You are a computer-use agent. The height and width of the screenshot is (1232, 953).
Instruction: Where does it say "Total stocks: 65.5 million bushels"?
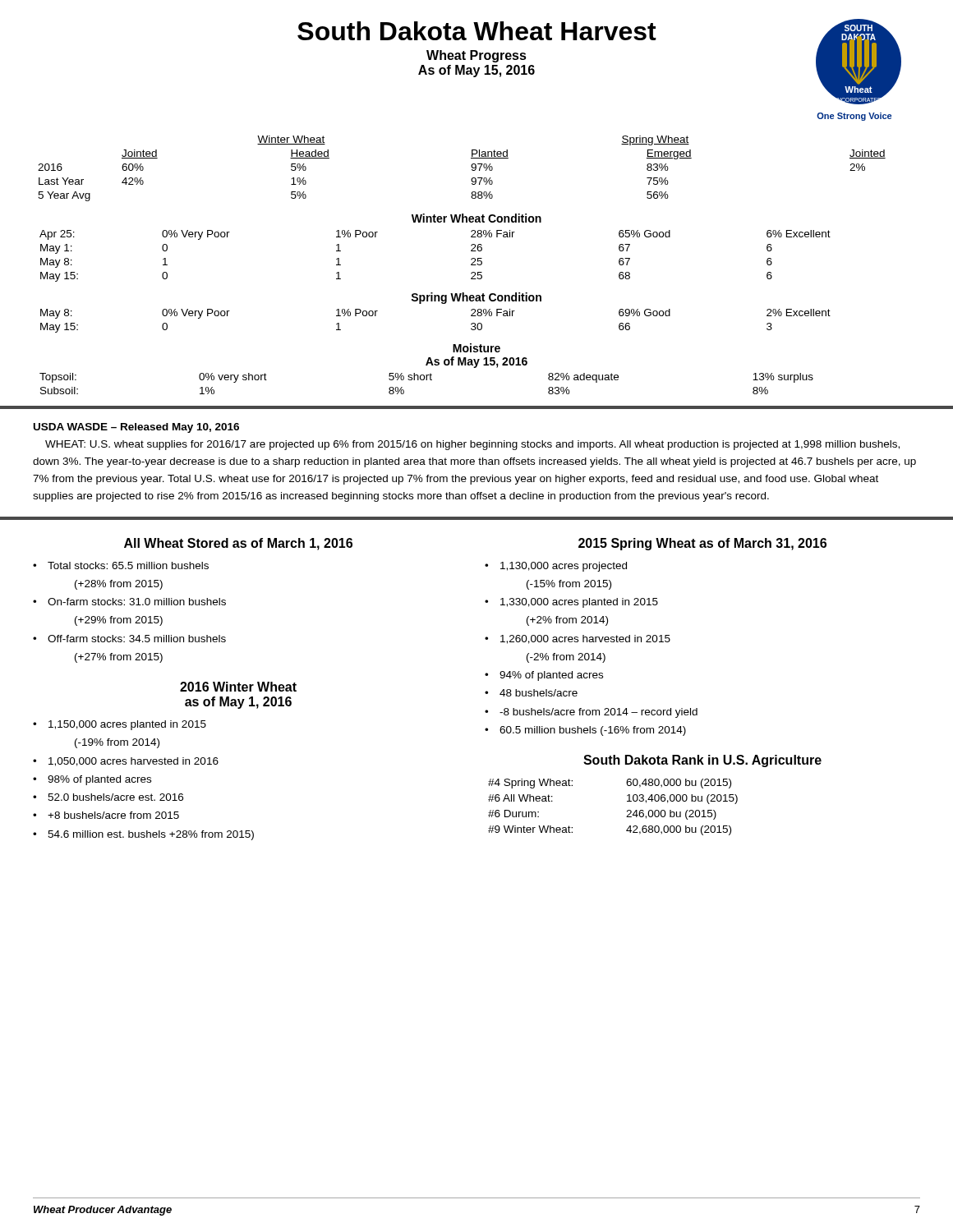[x=128, y=565]
